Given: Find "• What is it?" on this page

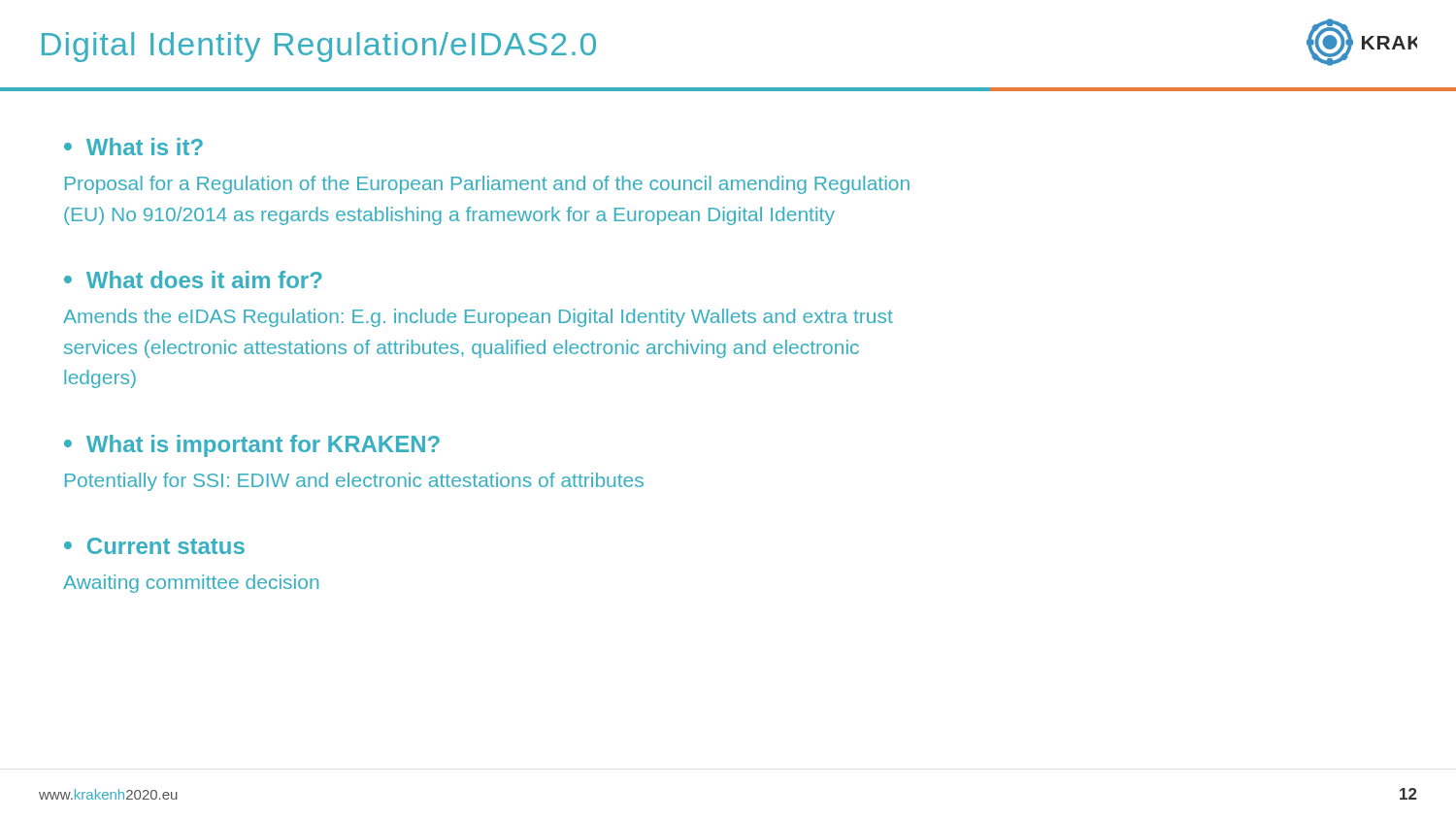Looking at the screenshot, I should (x=134, y=147).
